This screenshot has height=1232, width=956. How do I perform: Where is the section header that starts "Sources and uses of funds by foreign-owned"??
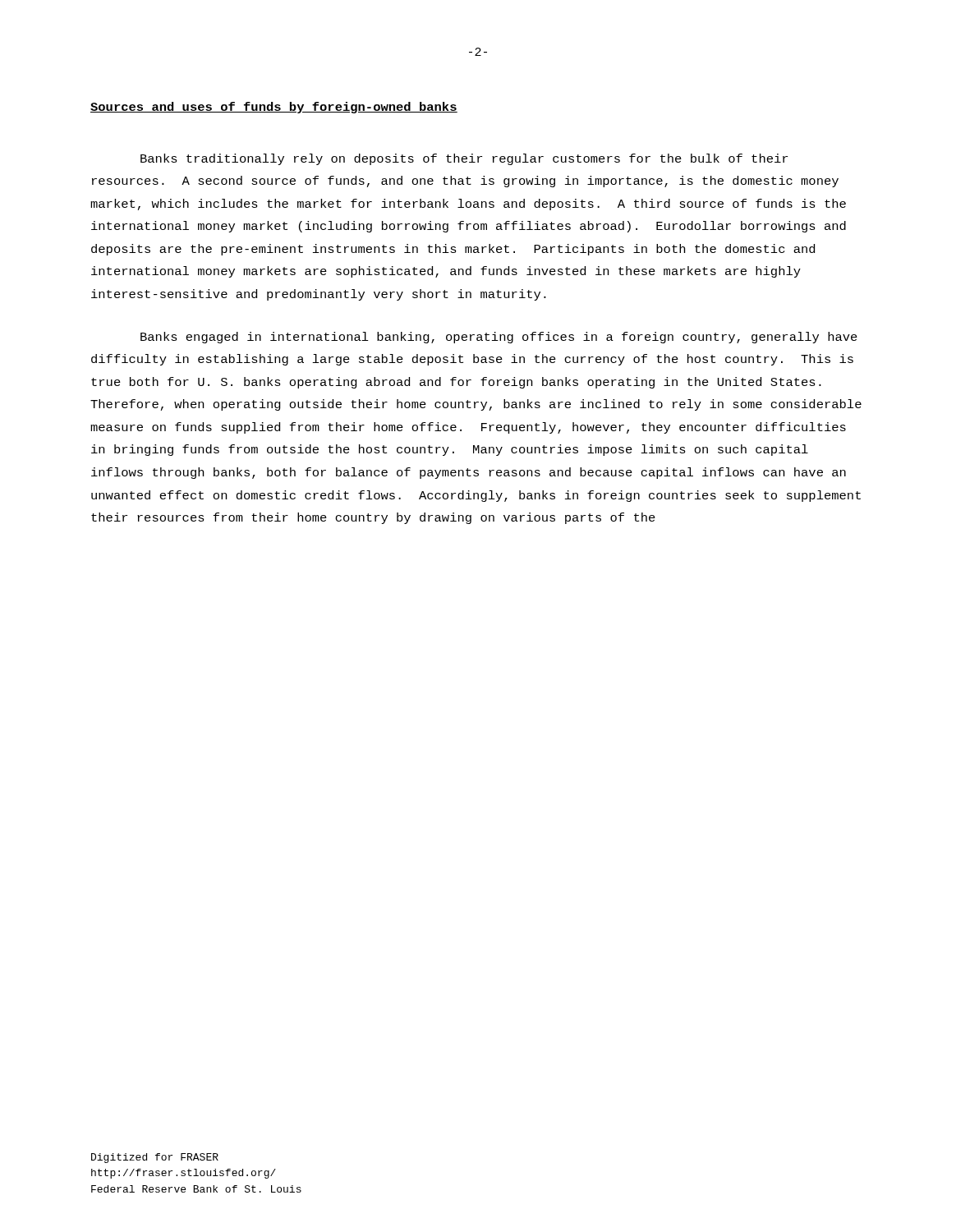[274, 108]
